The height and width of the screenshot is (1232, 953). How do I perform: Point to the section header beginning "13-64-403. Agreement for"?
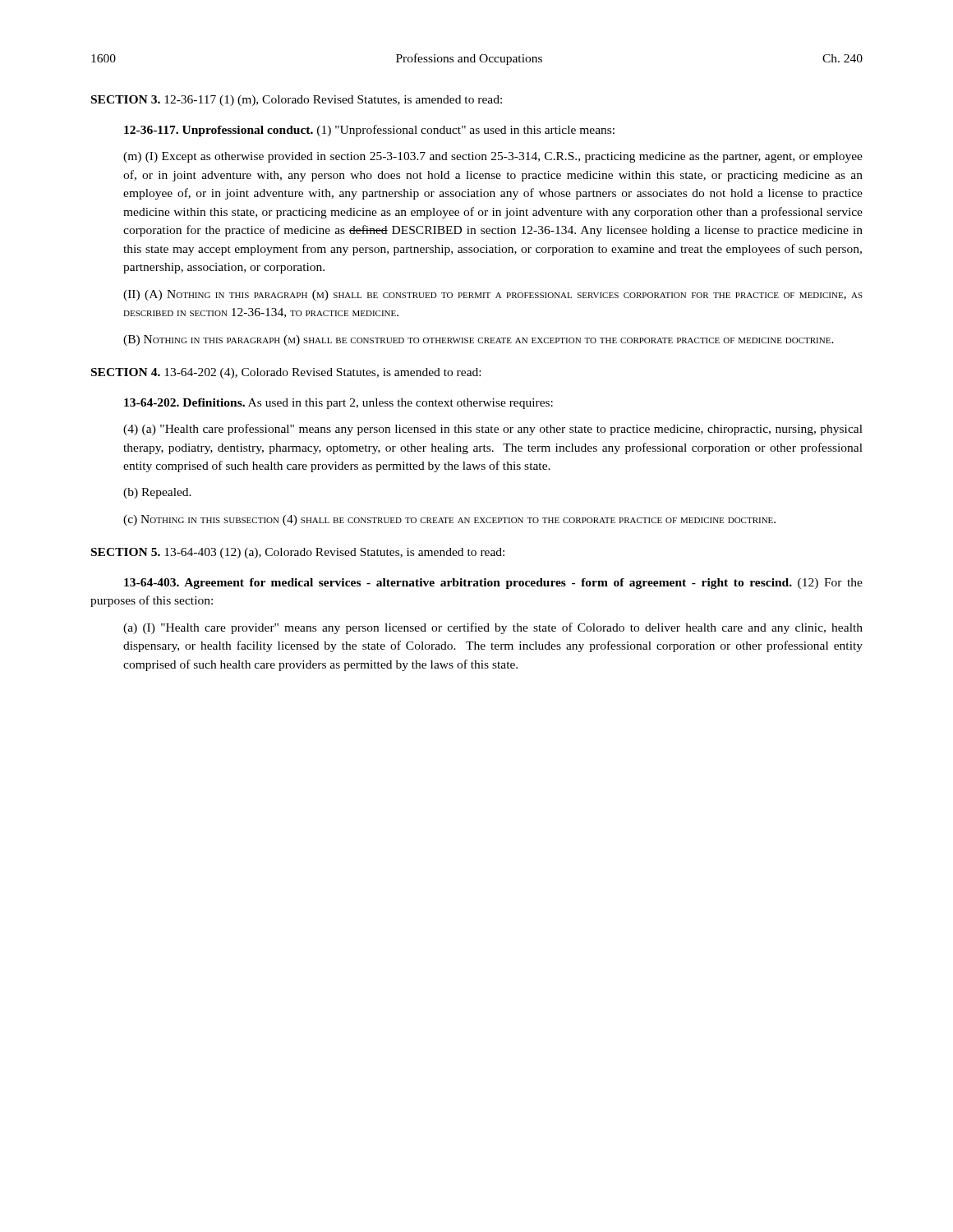point(476,591)
